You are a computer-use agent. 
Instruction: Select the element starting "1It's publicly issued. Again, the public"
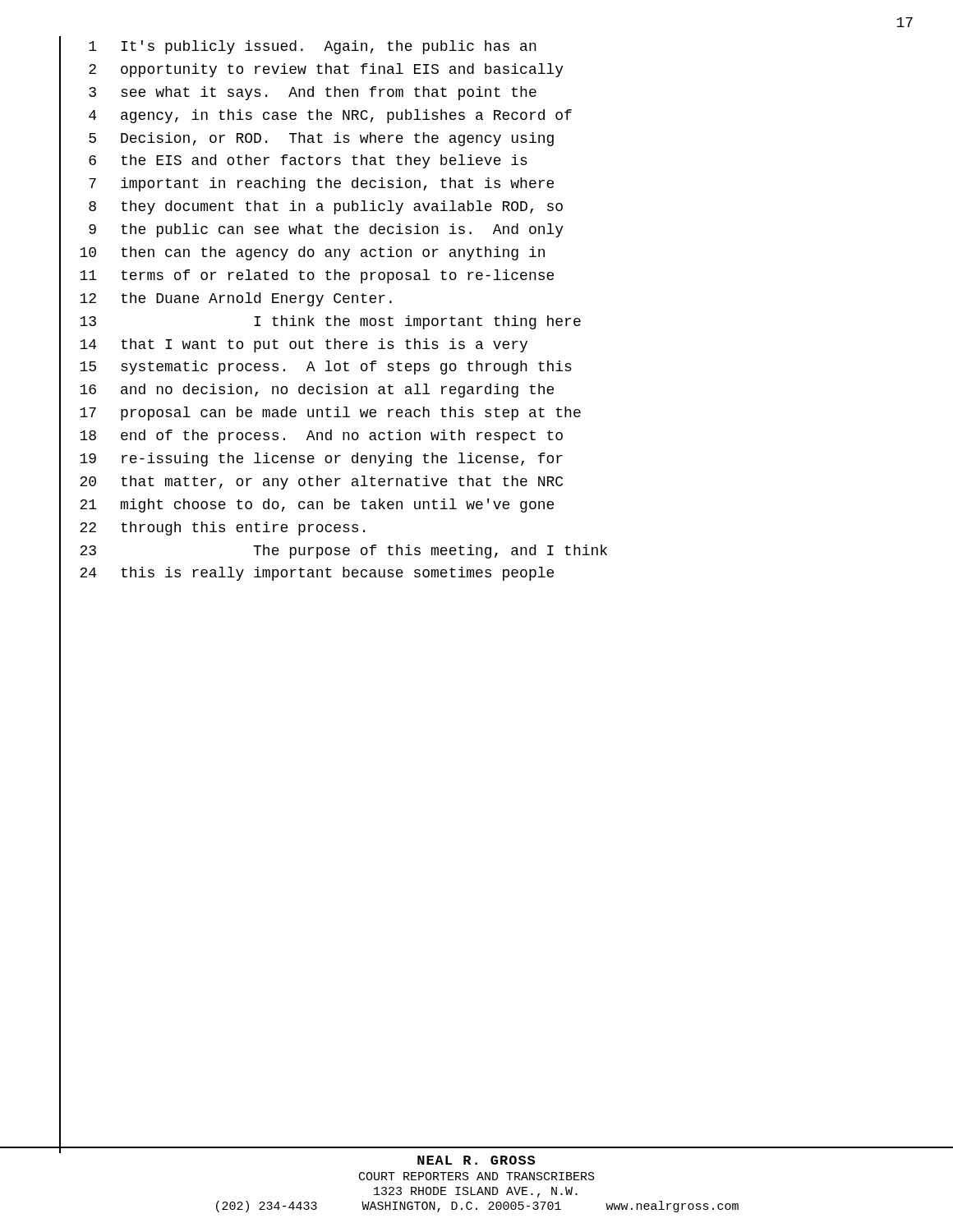coord(485,311)
